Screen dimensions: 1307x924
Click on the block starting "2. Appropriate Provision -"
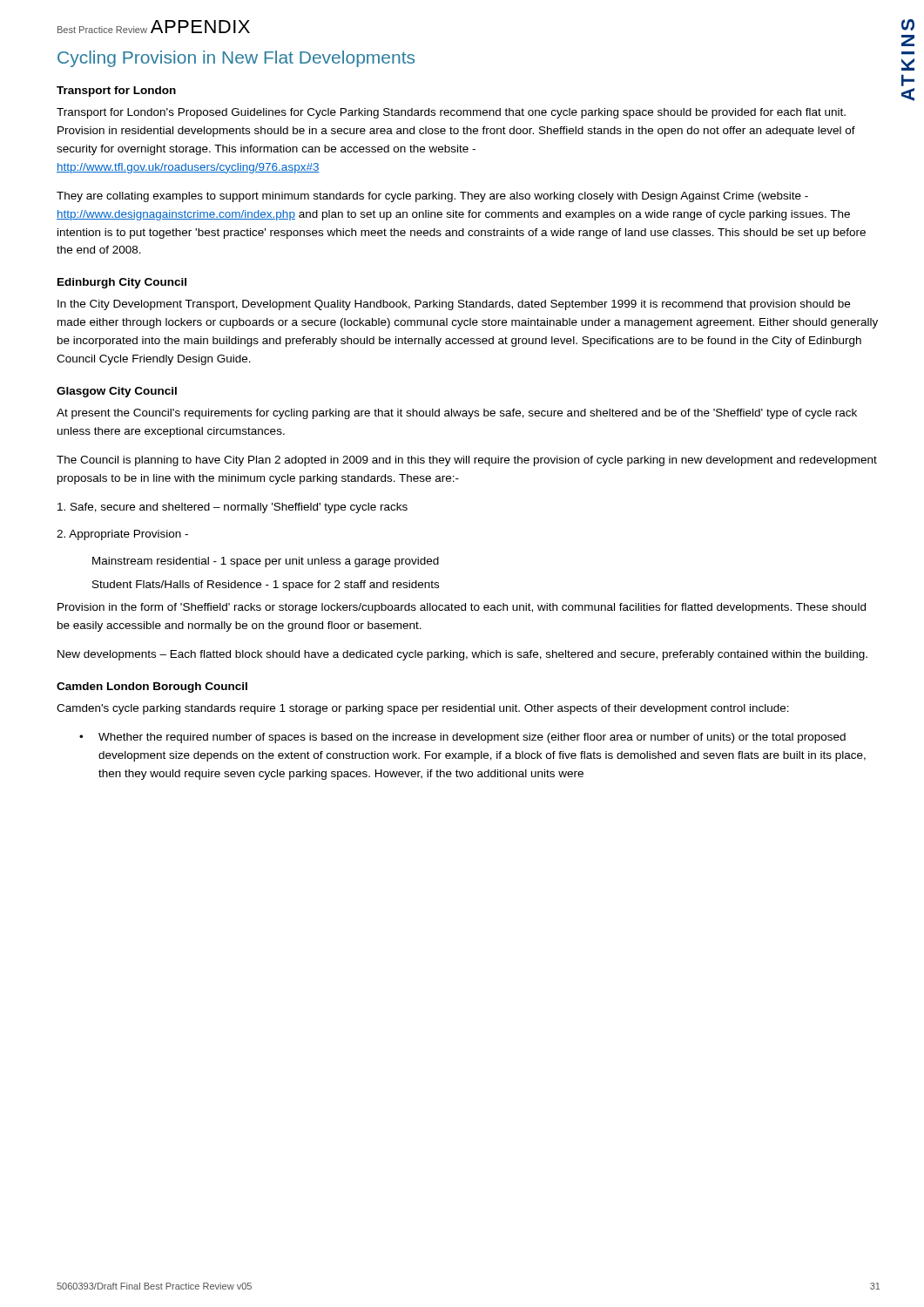pos(122,535)
